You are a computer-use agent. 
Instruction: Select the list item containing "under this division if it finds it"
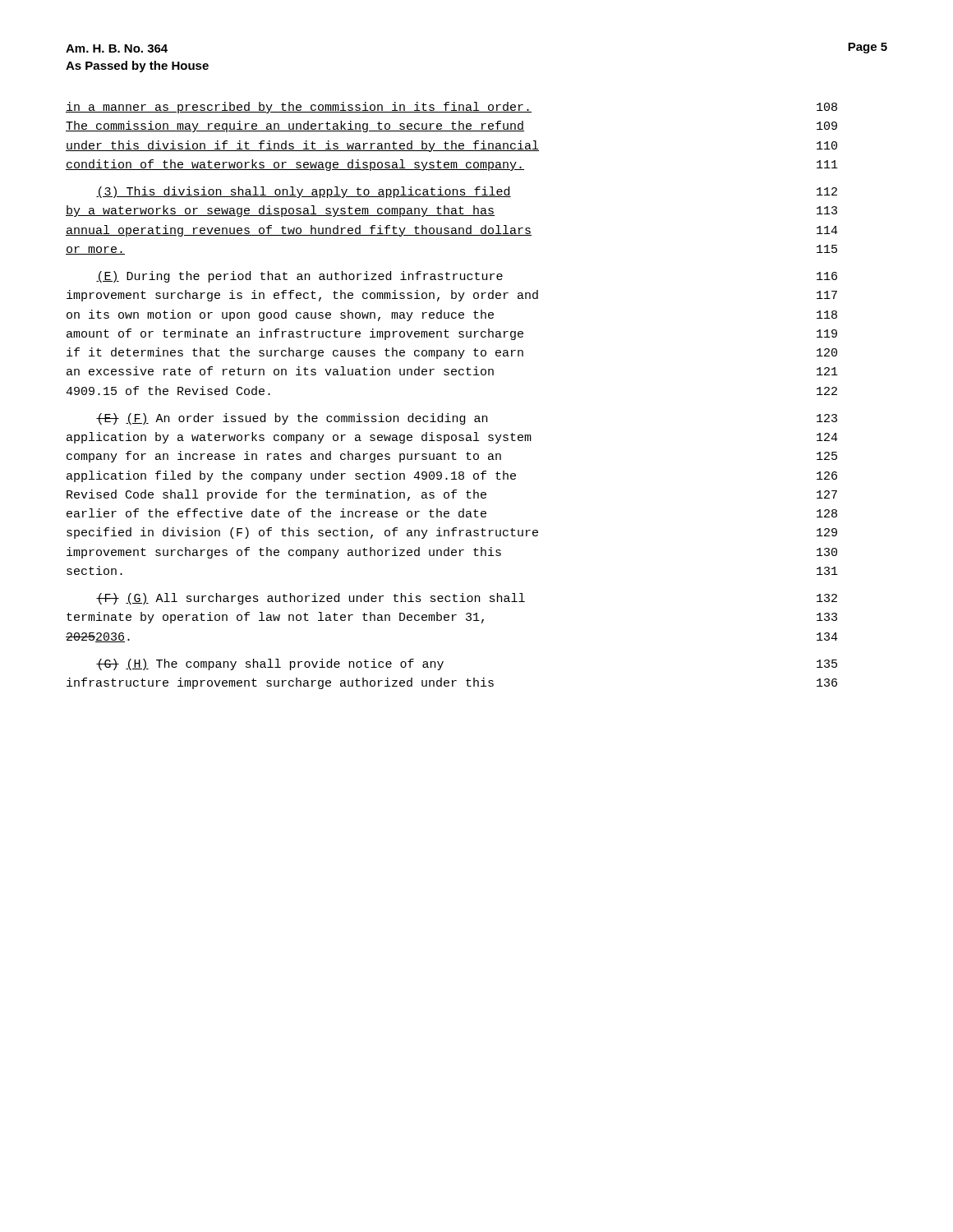pos(452,146)
